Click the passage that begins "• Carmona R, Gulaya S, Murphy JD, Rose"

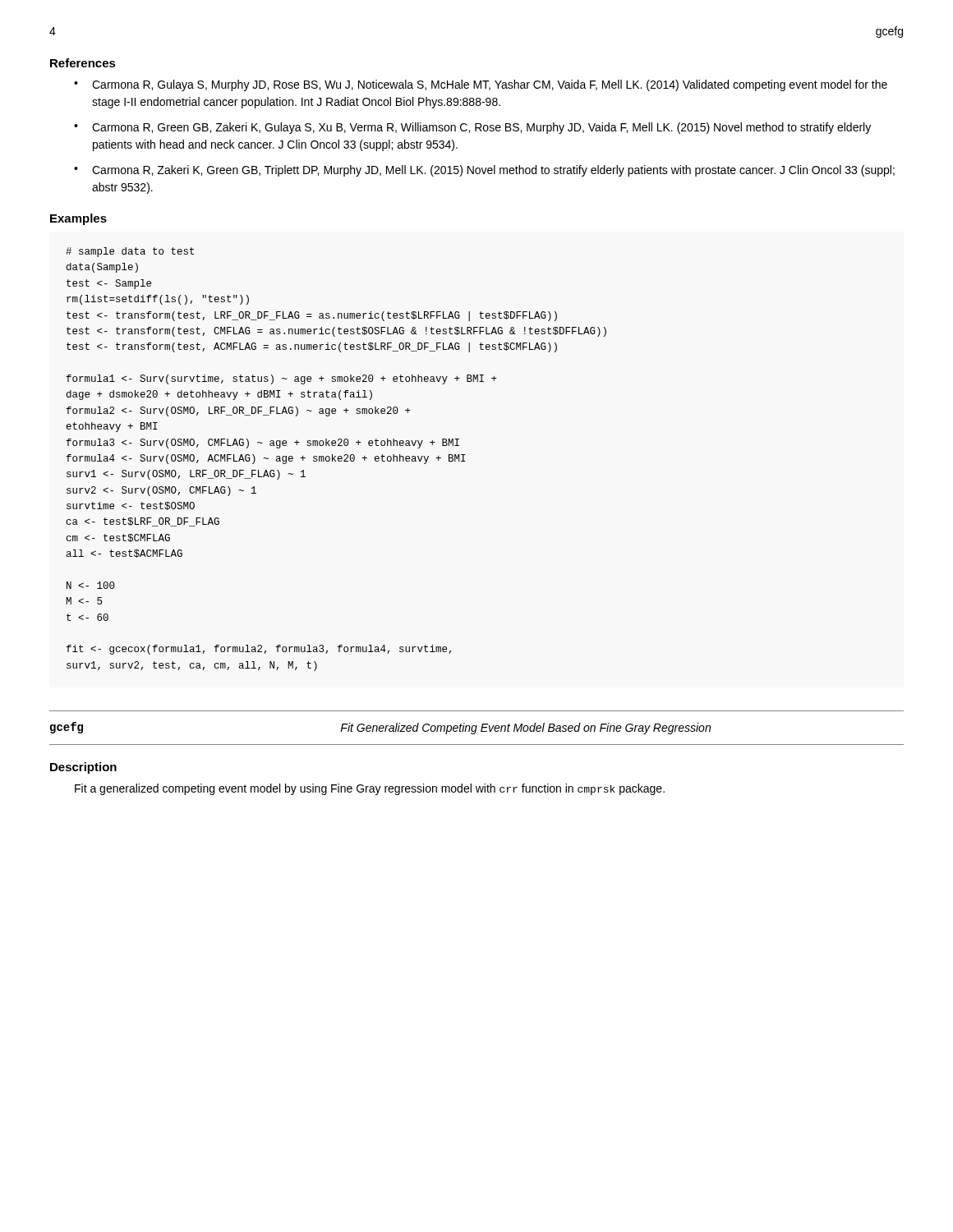[x=489, y=94]
